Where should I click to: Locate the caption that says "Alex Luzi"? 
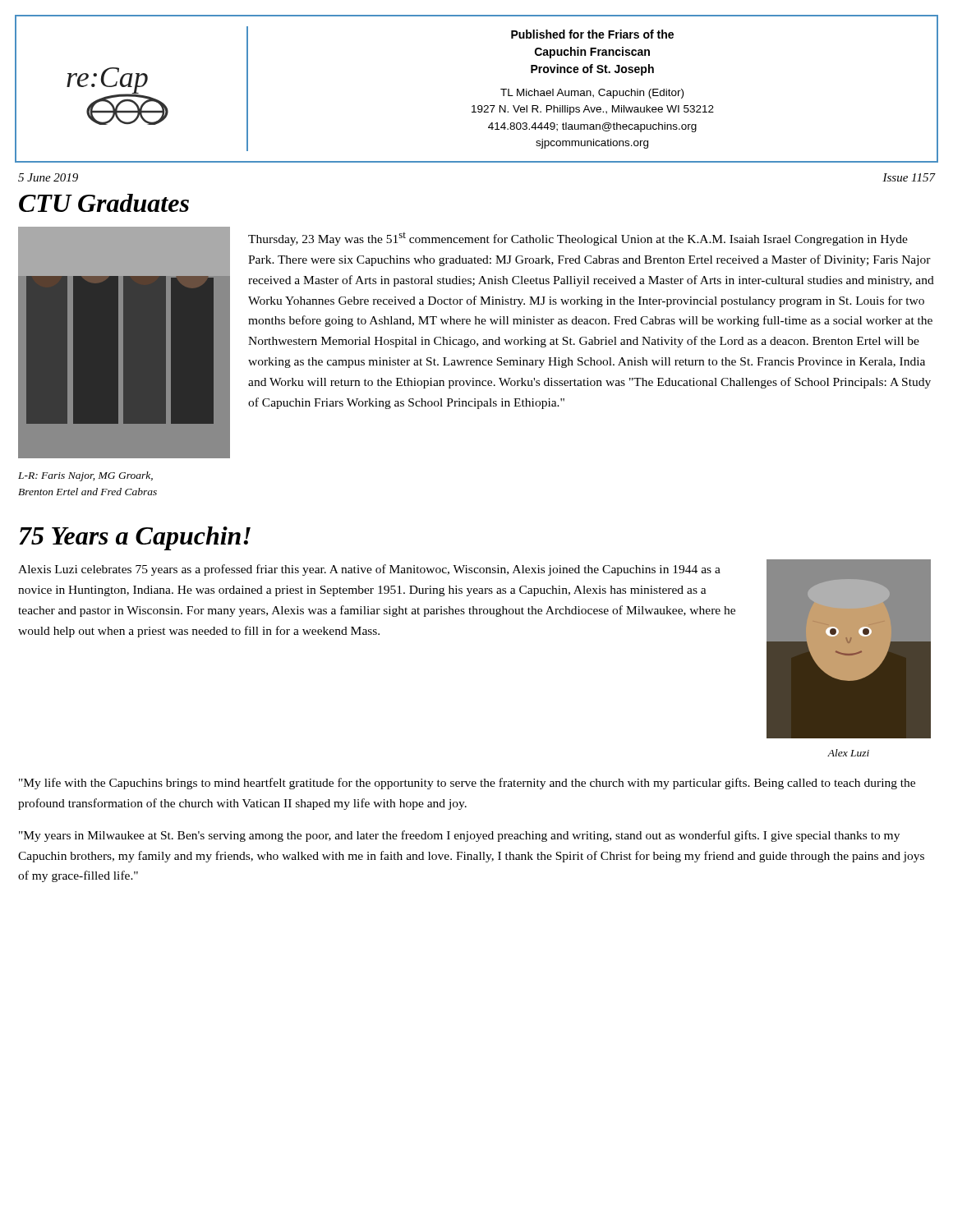coord(849,753)
